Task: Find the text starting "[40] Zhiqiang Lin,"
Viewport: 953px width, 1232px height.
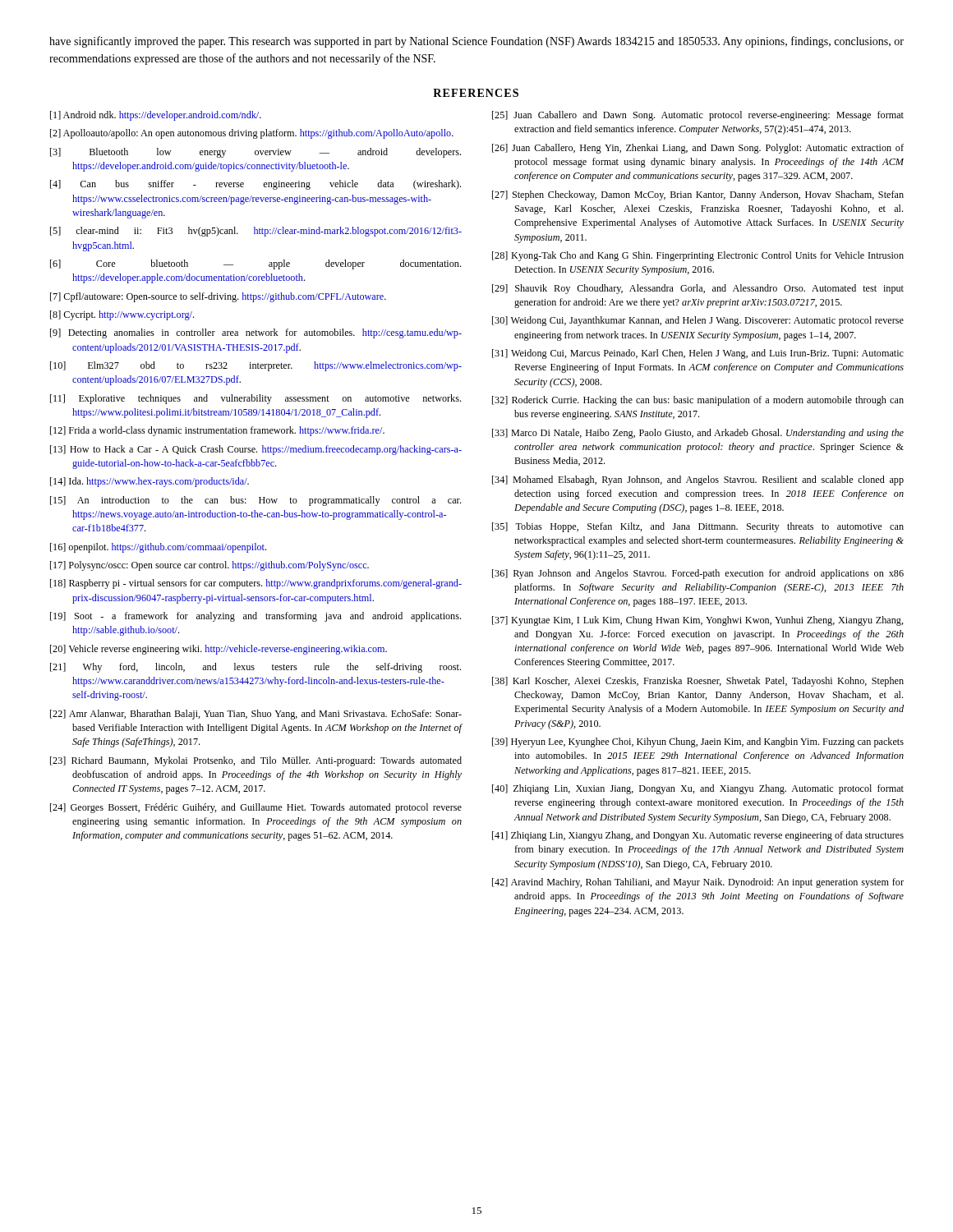Action: click(698, 803)
